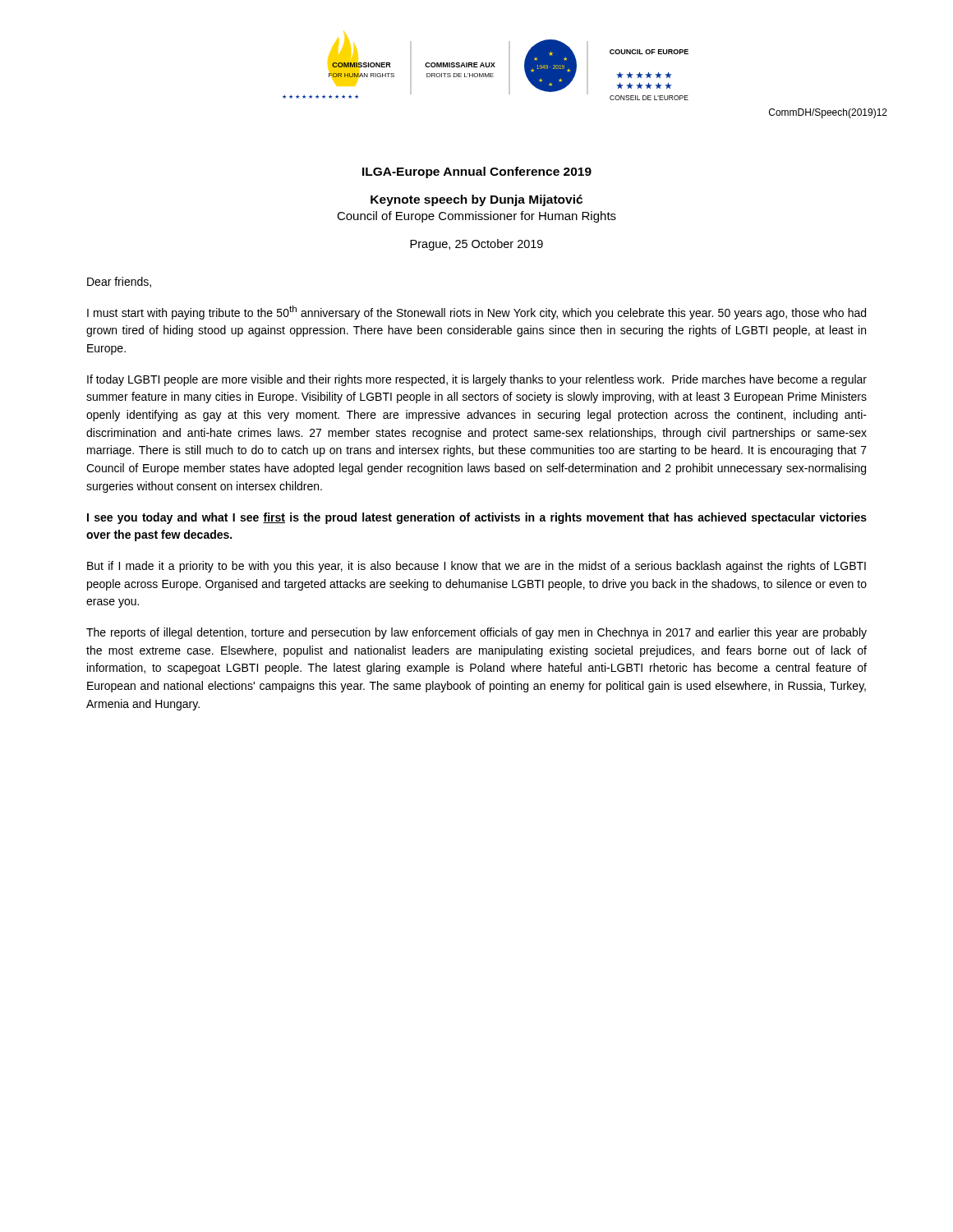Find the block on this page that starts "The reports of illegal detention, torture"
Viewport: 953px width, 1232px height.
coord(476,668)
